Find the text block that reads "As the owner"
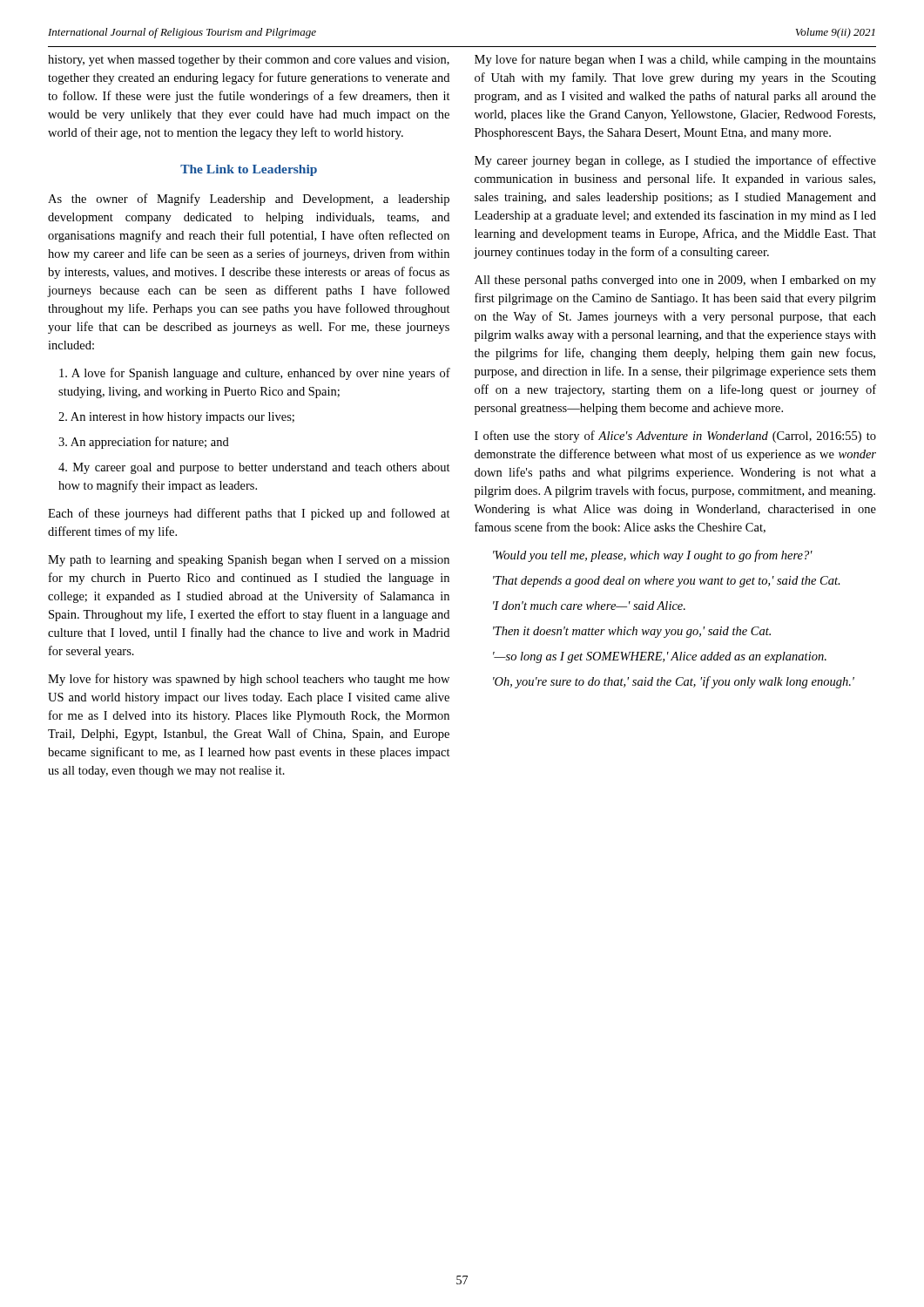Image resolution: width=924 pixels, height=1307 pixels. (x=249, y=272)
